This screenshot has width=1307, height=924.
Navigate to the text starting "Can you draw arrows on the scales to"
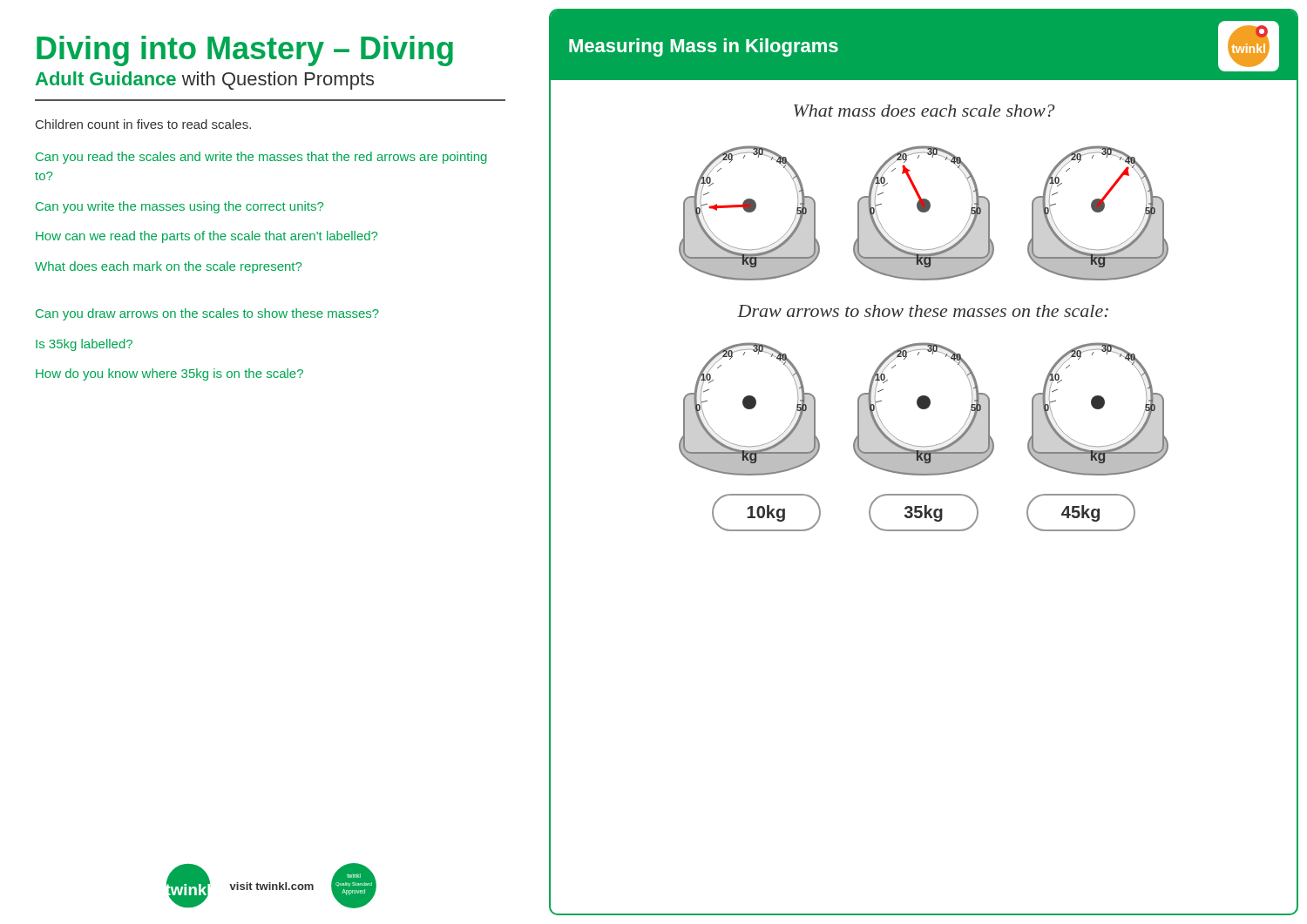(207, 313)
